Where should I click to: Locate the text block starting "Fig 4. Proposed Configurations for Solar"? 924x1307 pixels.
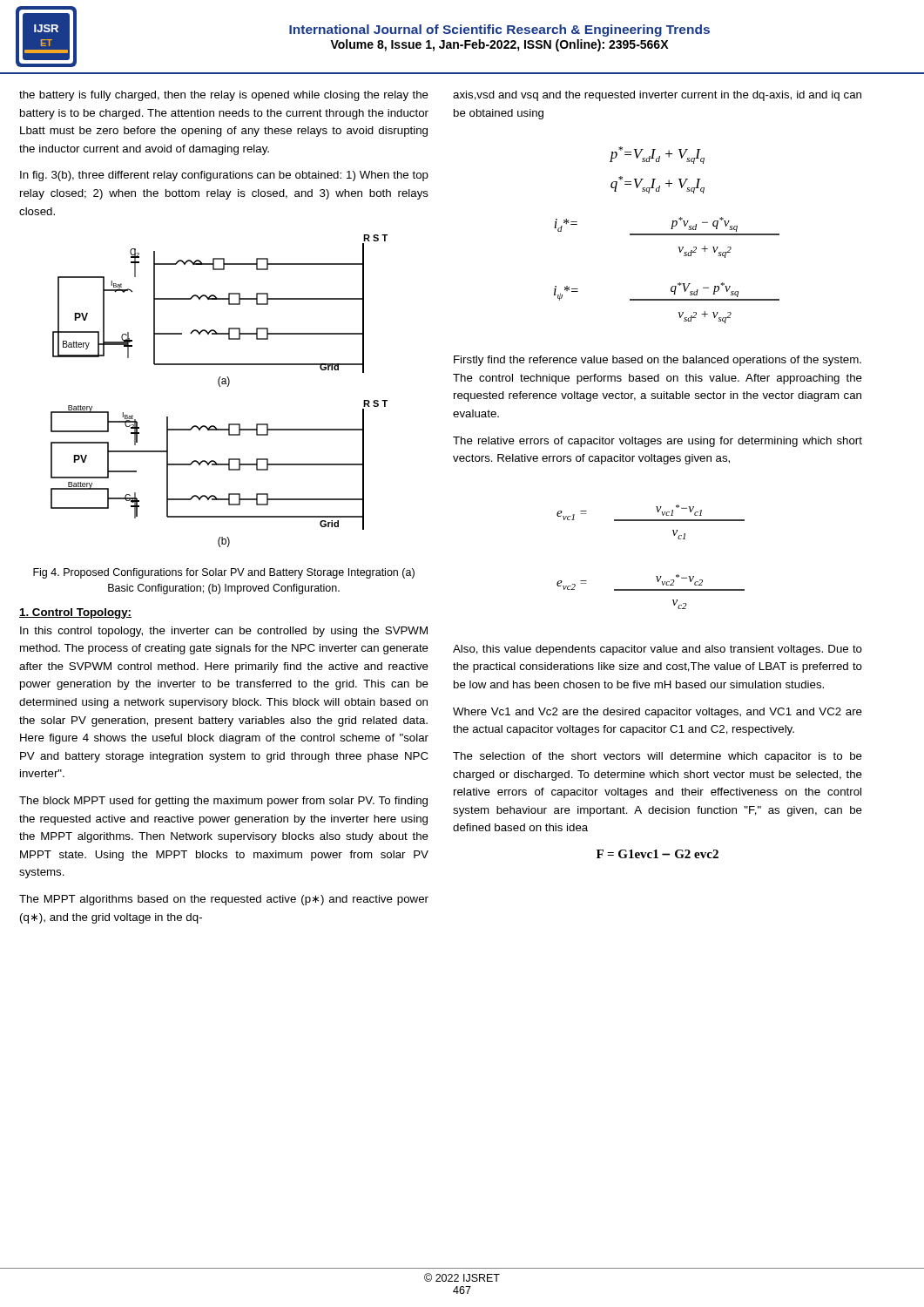(224, 581)
